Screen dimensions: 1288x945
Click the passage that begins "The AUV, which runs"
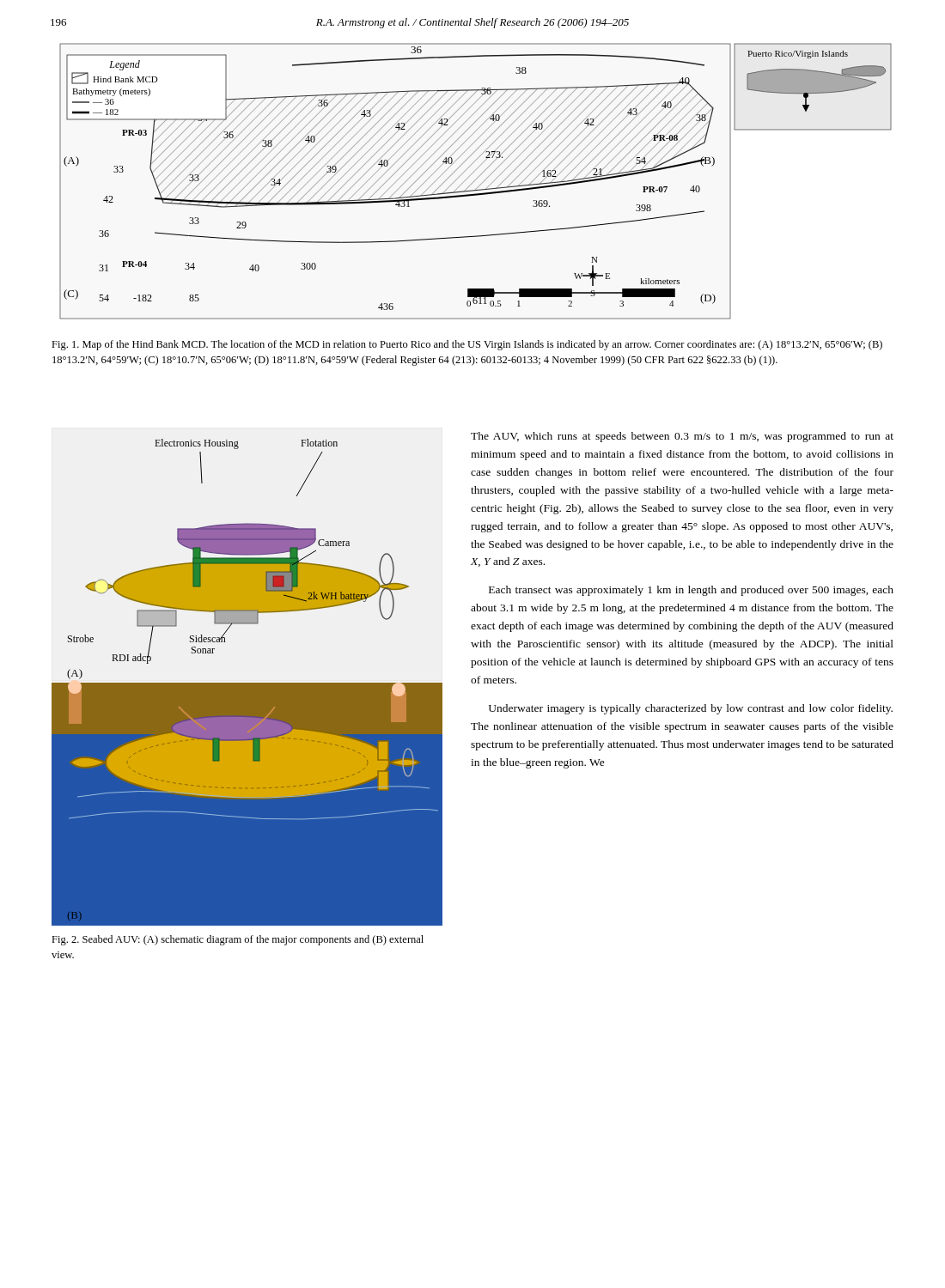point(682,600)
